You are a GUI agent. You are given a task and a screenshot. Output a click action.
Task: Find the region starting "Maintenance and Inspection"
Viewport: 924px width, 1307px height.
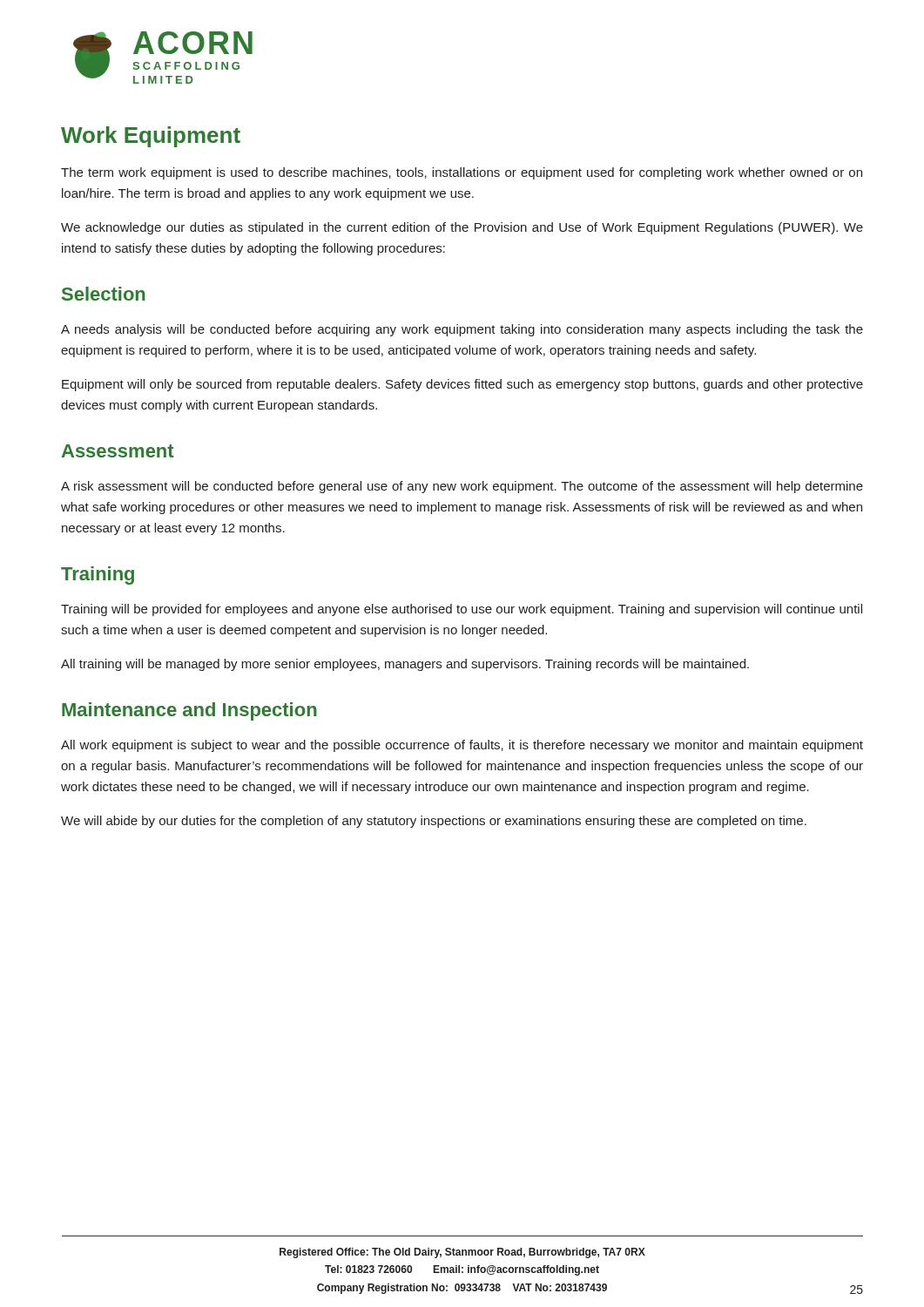(x=189, y=711)
